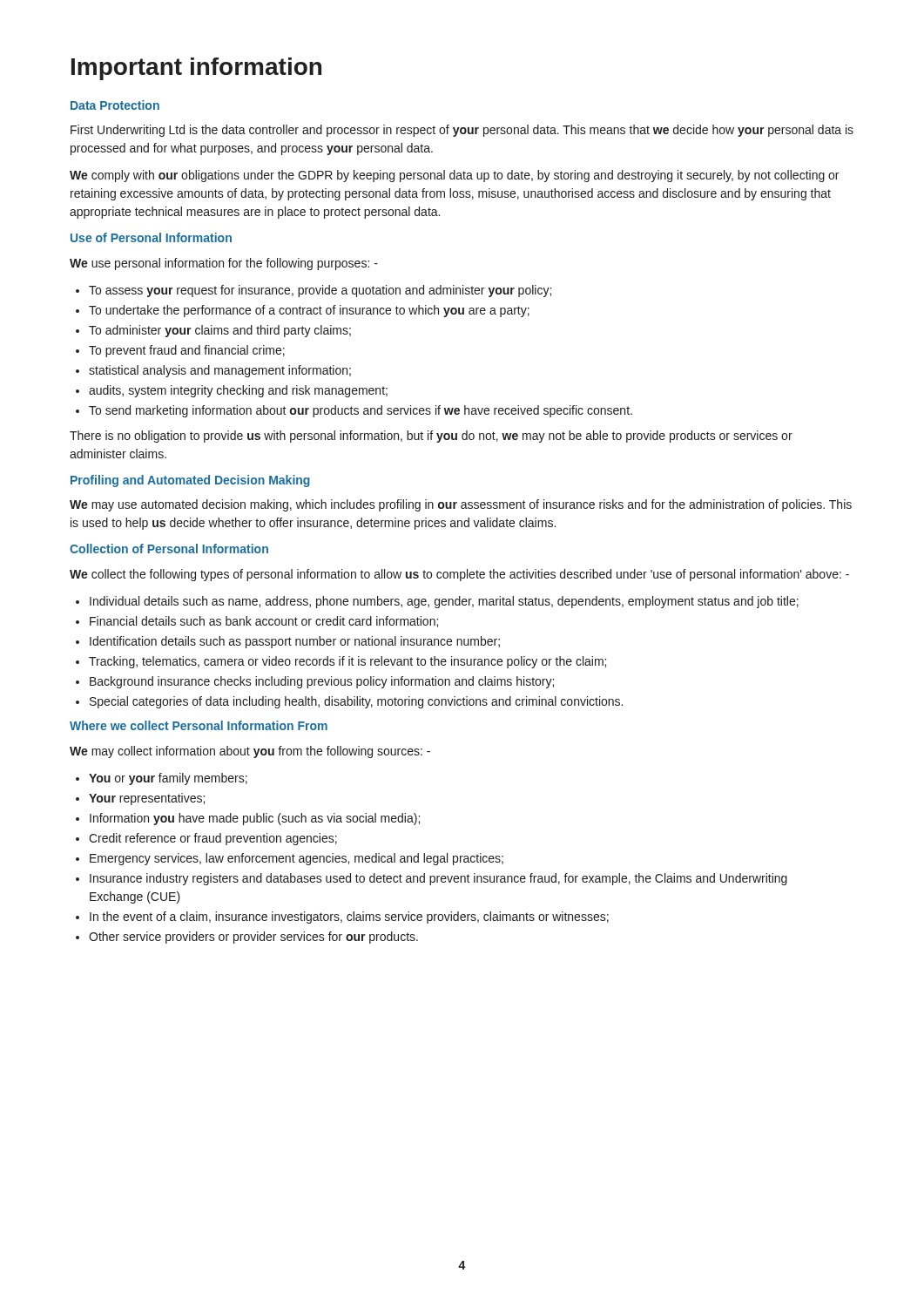Navigate to the text starting "There is no obligation to provide us with"

pyautogui.click(x=462, y=445)
